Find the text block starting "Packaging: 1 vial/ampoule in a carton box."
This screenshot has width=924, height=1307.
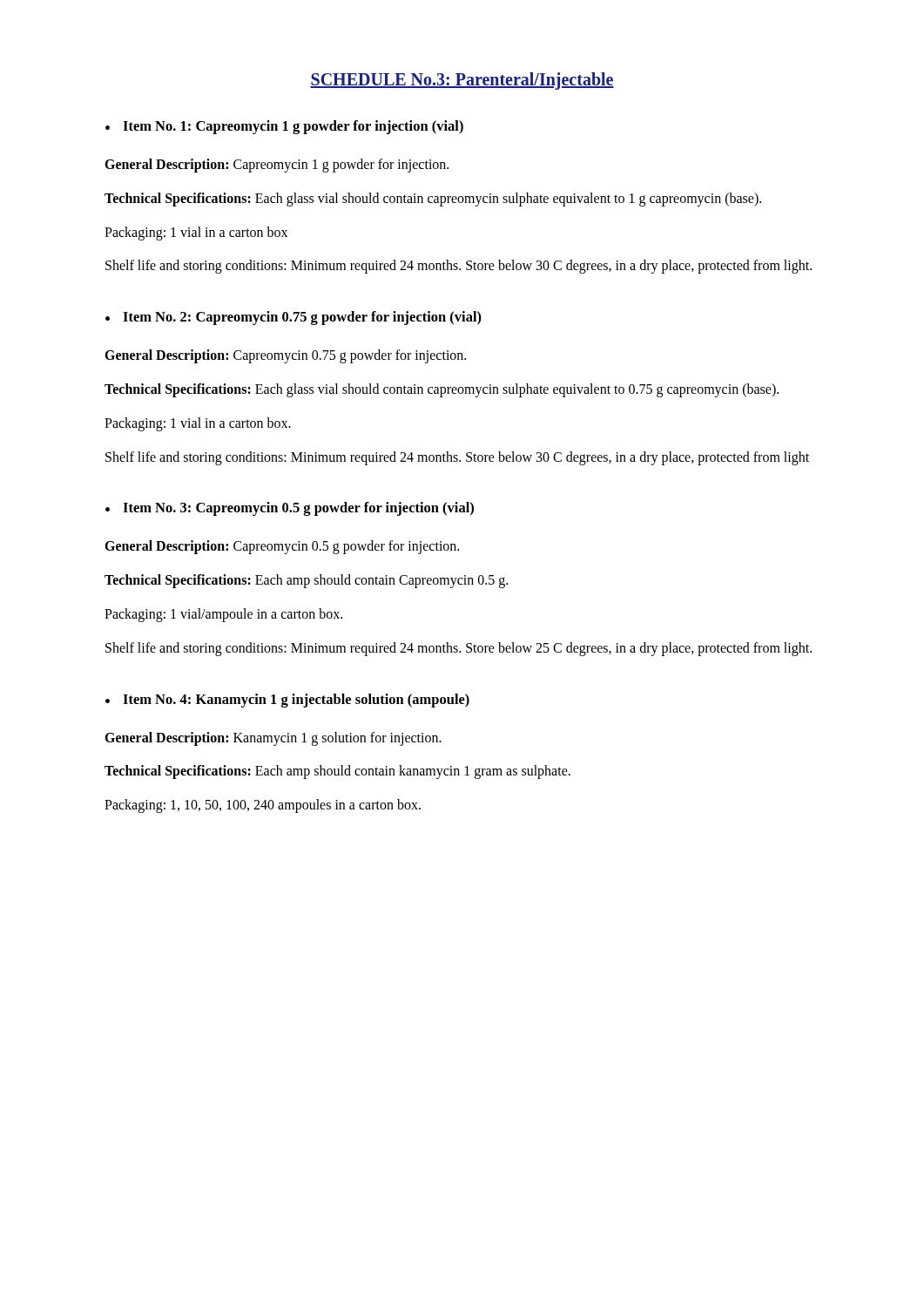tap(224, 614)
